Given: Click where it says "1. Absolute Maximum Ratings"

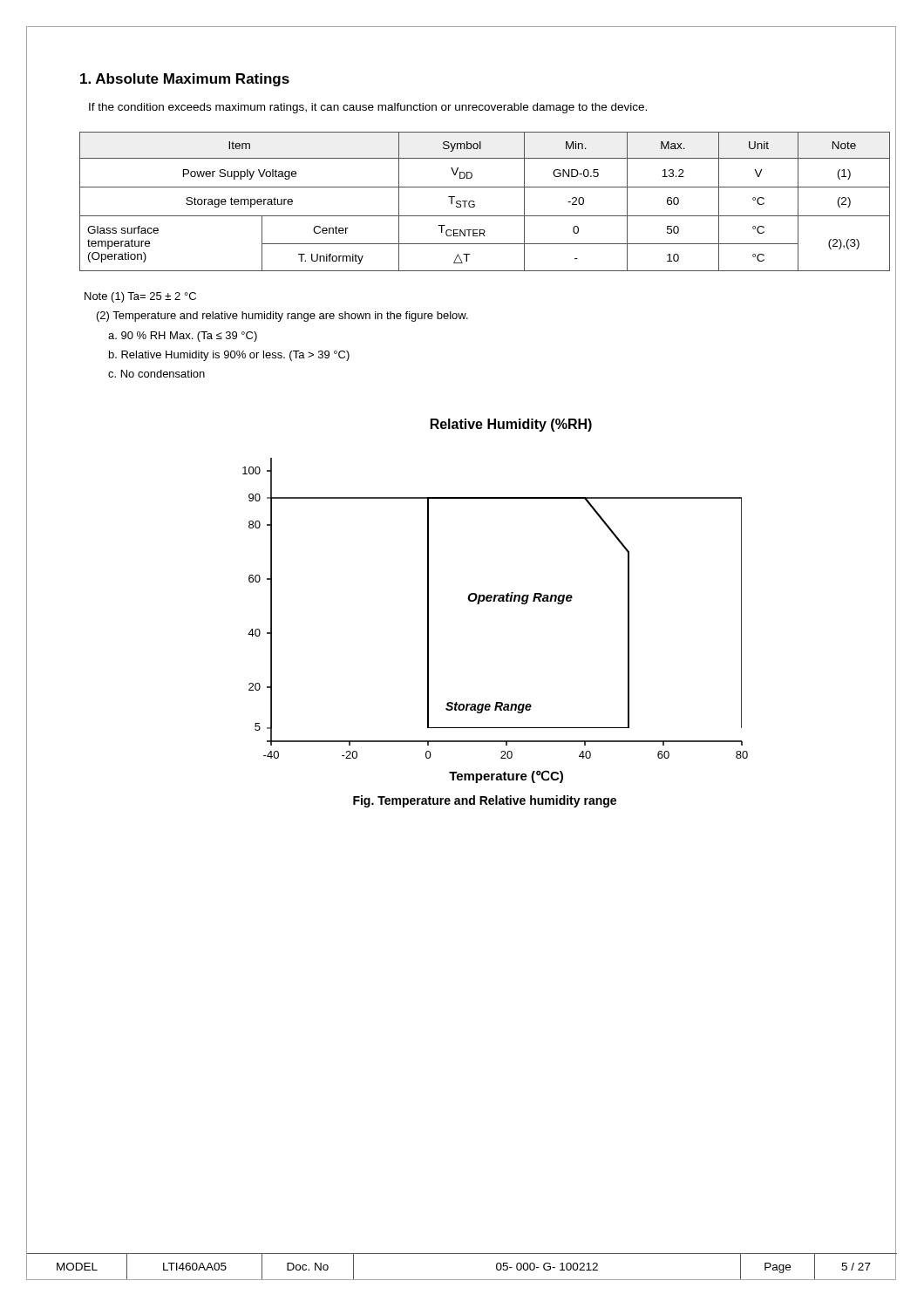Looking at the screenshot, I should point(184,79).
